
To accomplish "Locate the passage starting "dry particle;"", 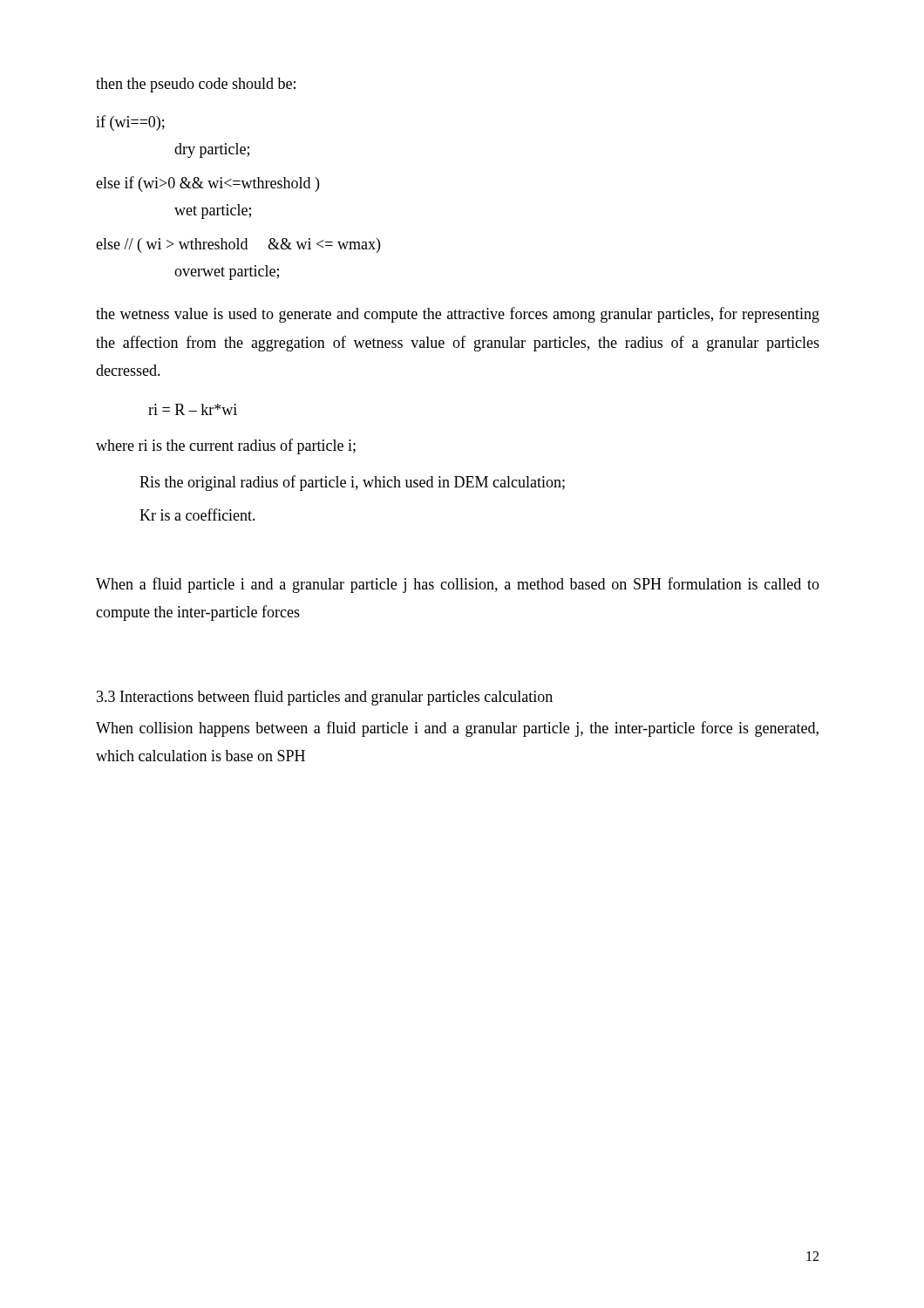I will 212,149.
